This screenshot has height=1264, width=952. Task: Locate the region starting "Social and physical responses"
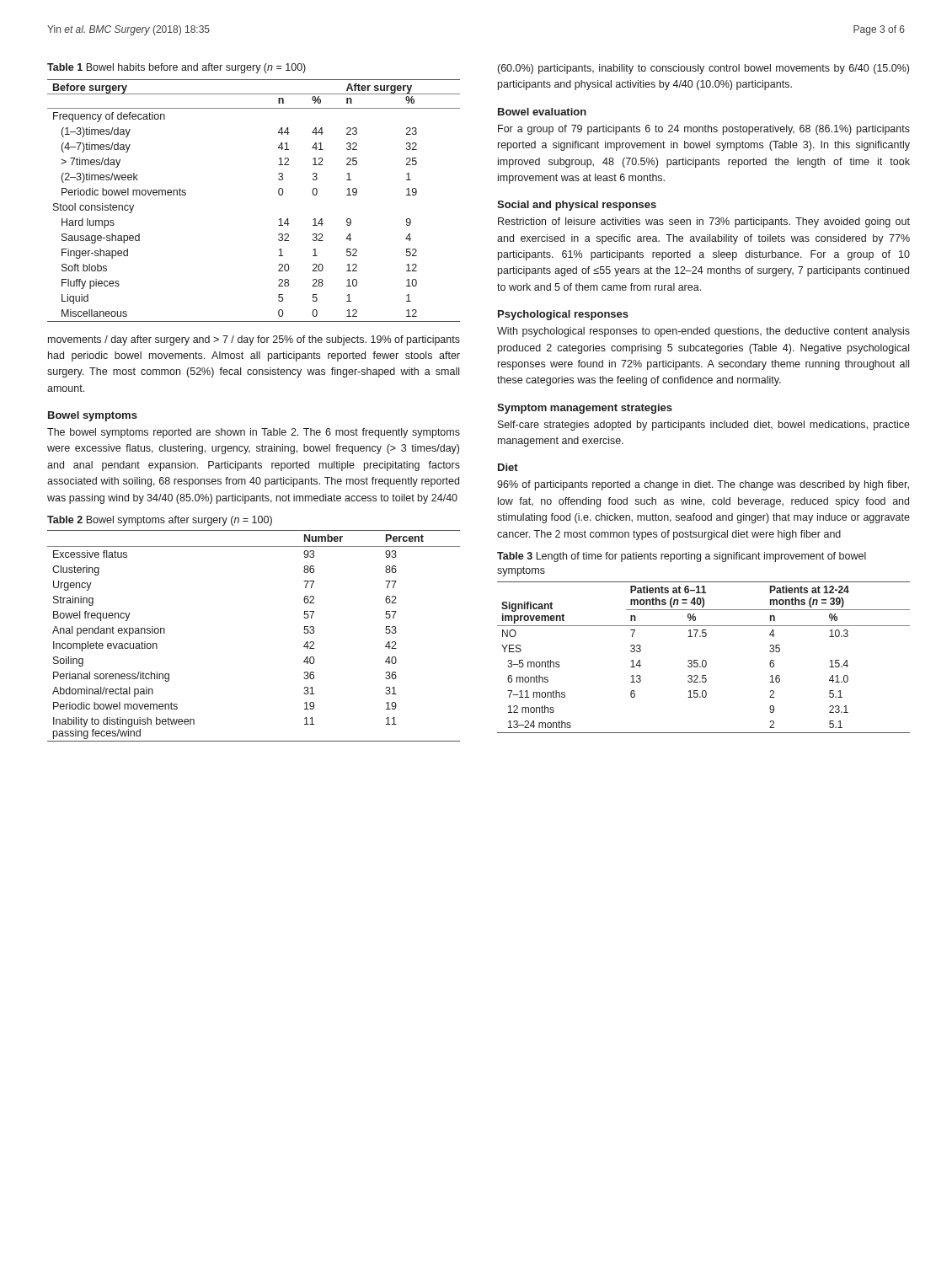pos(577,205)
